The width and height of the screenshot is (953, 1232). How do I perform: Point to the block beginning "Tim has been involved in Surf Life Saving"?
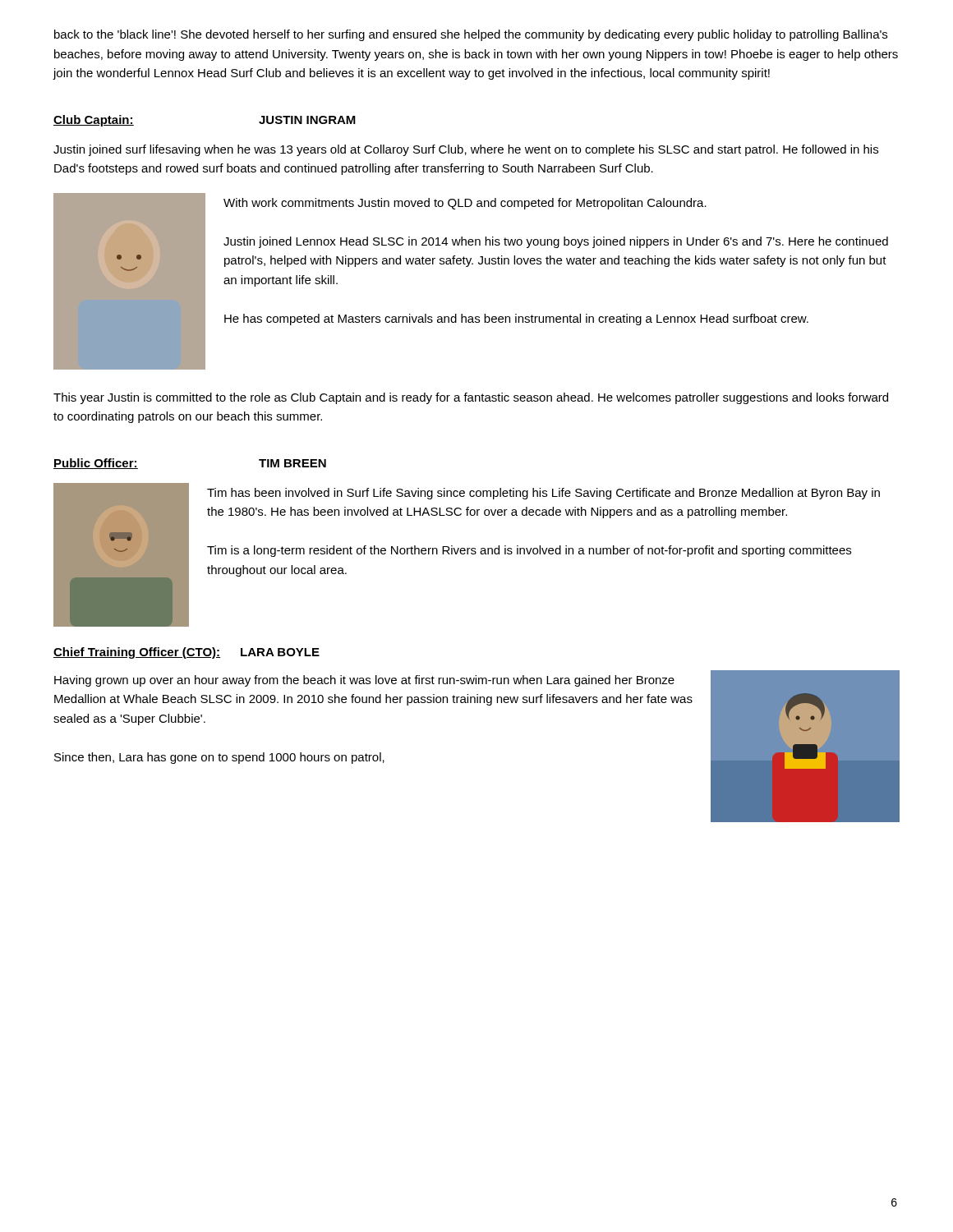543,494
